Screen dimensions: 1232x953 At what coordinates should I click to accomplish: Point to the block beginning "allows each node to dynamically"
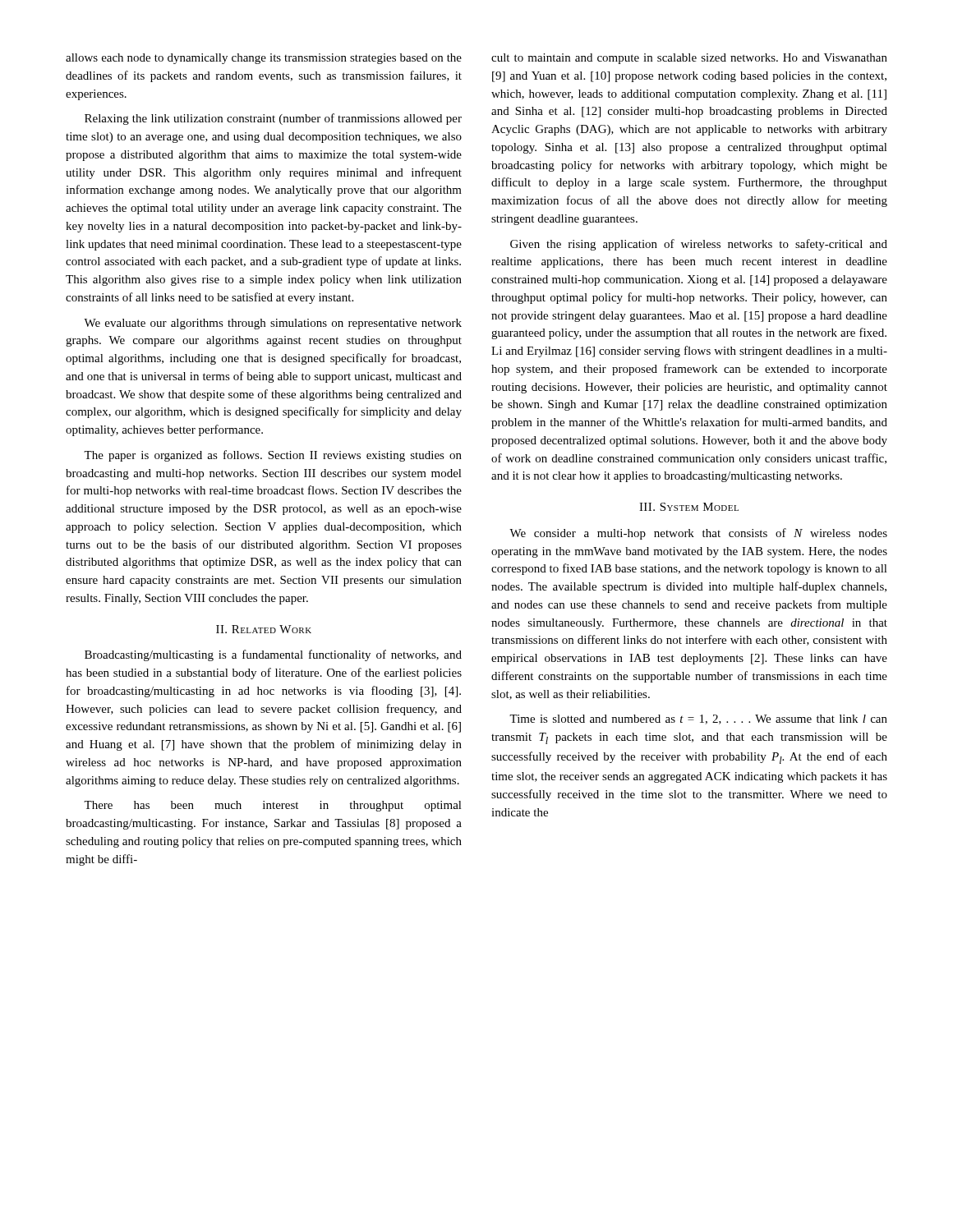(264, 328)
